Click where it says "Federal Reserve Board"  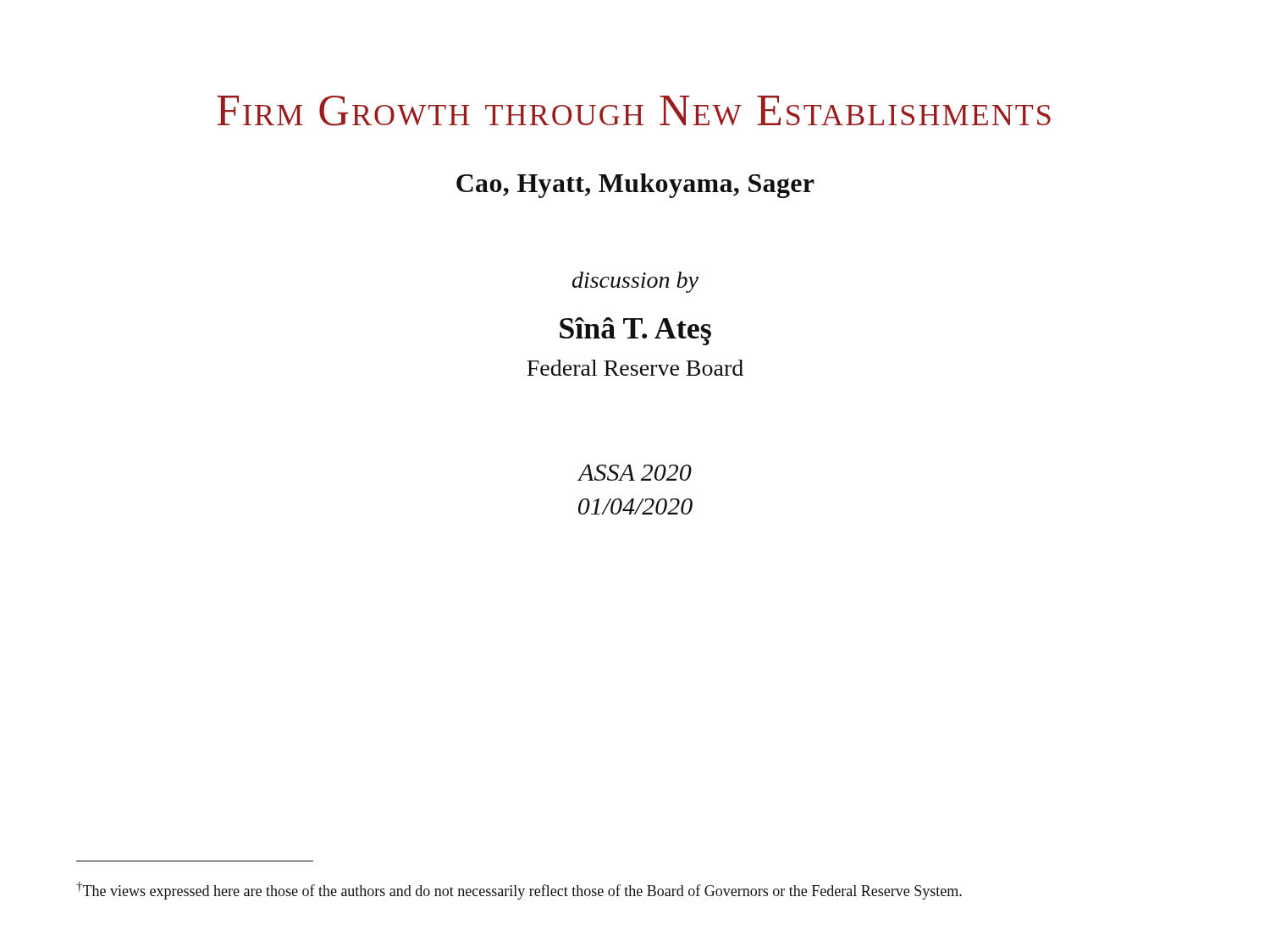[x=635, y=368]
